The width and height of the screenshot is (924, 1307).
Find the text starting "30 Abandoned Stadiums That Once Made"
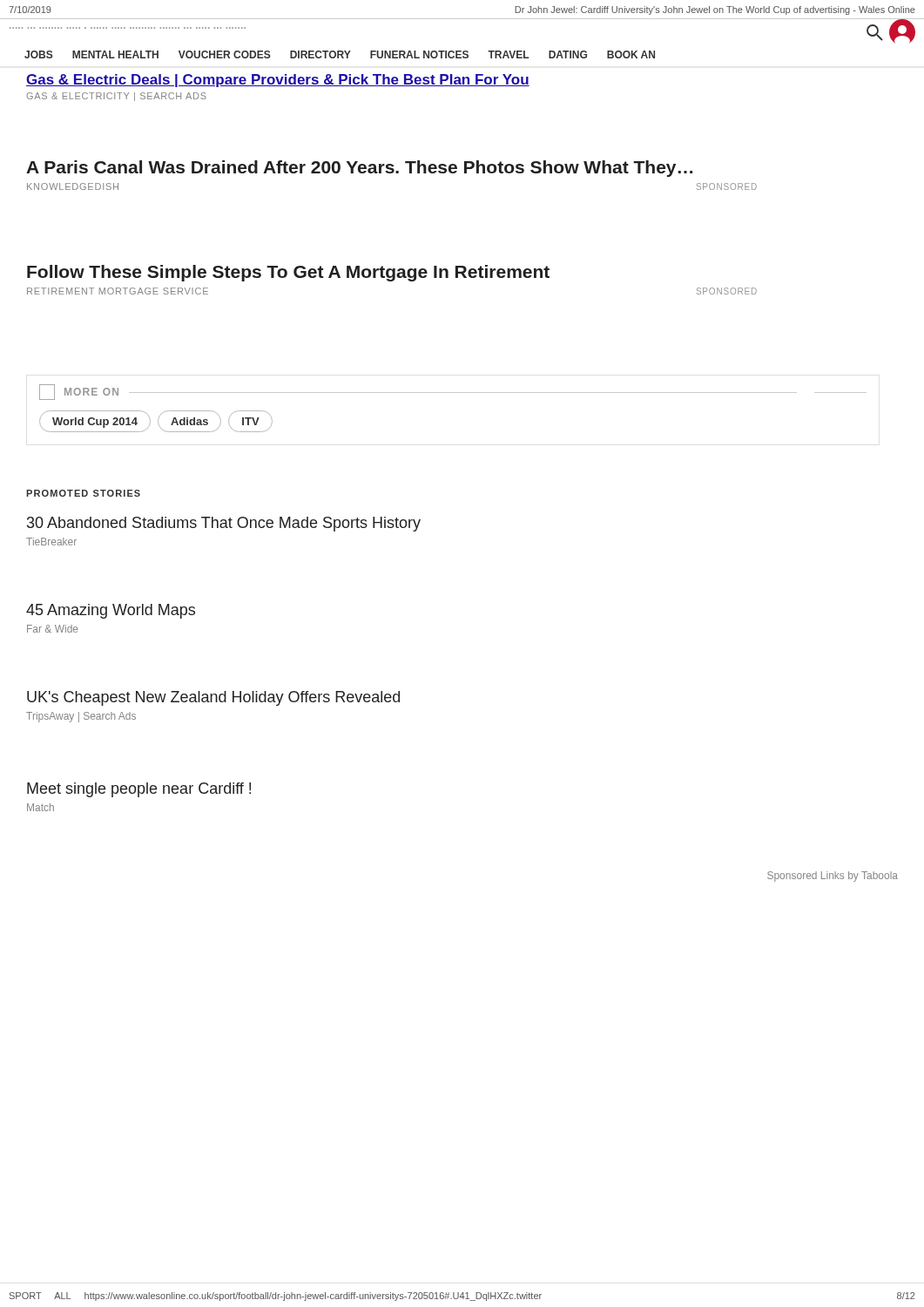coord(331,531)
